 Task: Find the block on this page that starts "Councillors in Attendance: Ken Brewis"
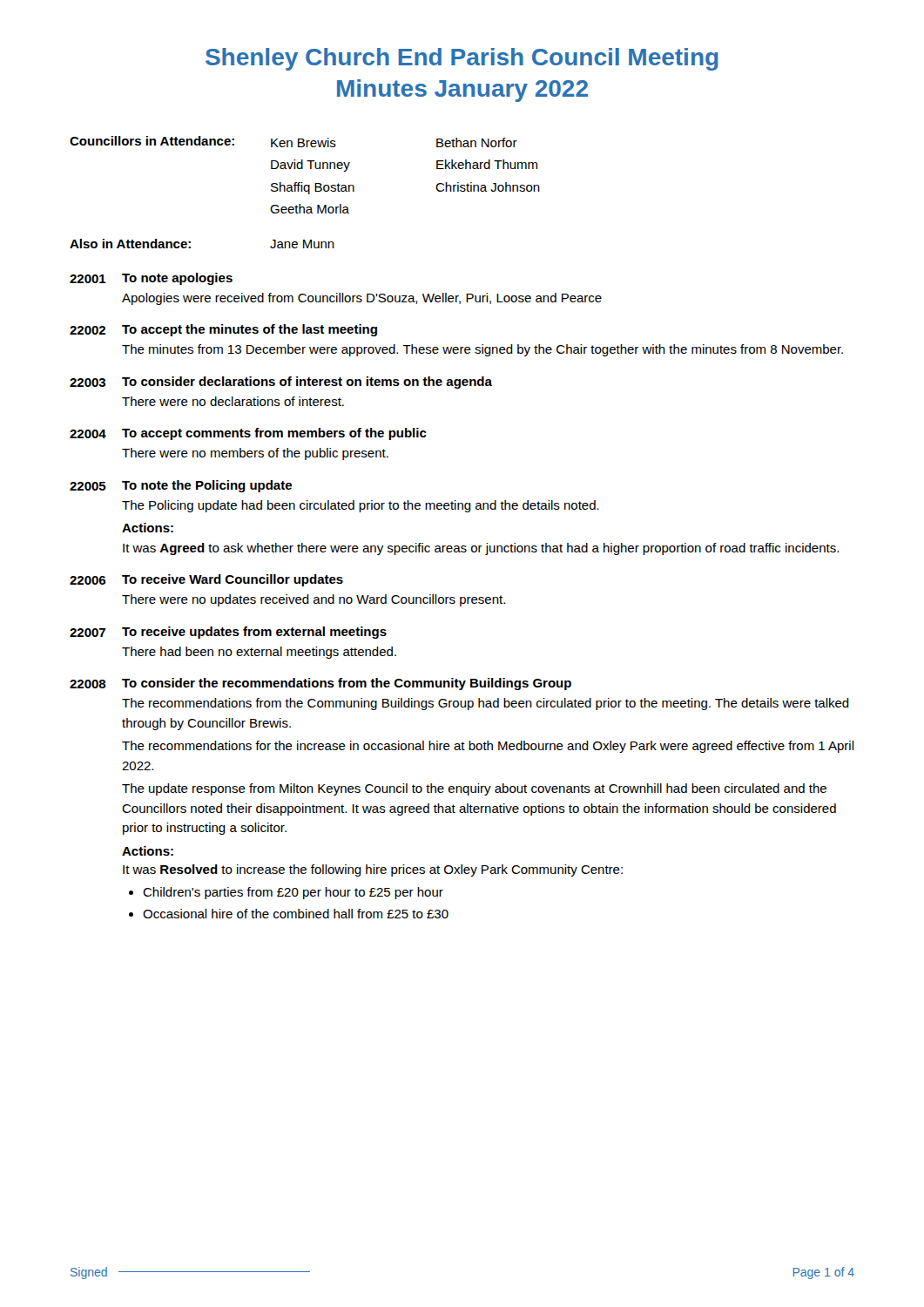(x=335, y=176)
